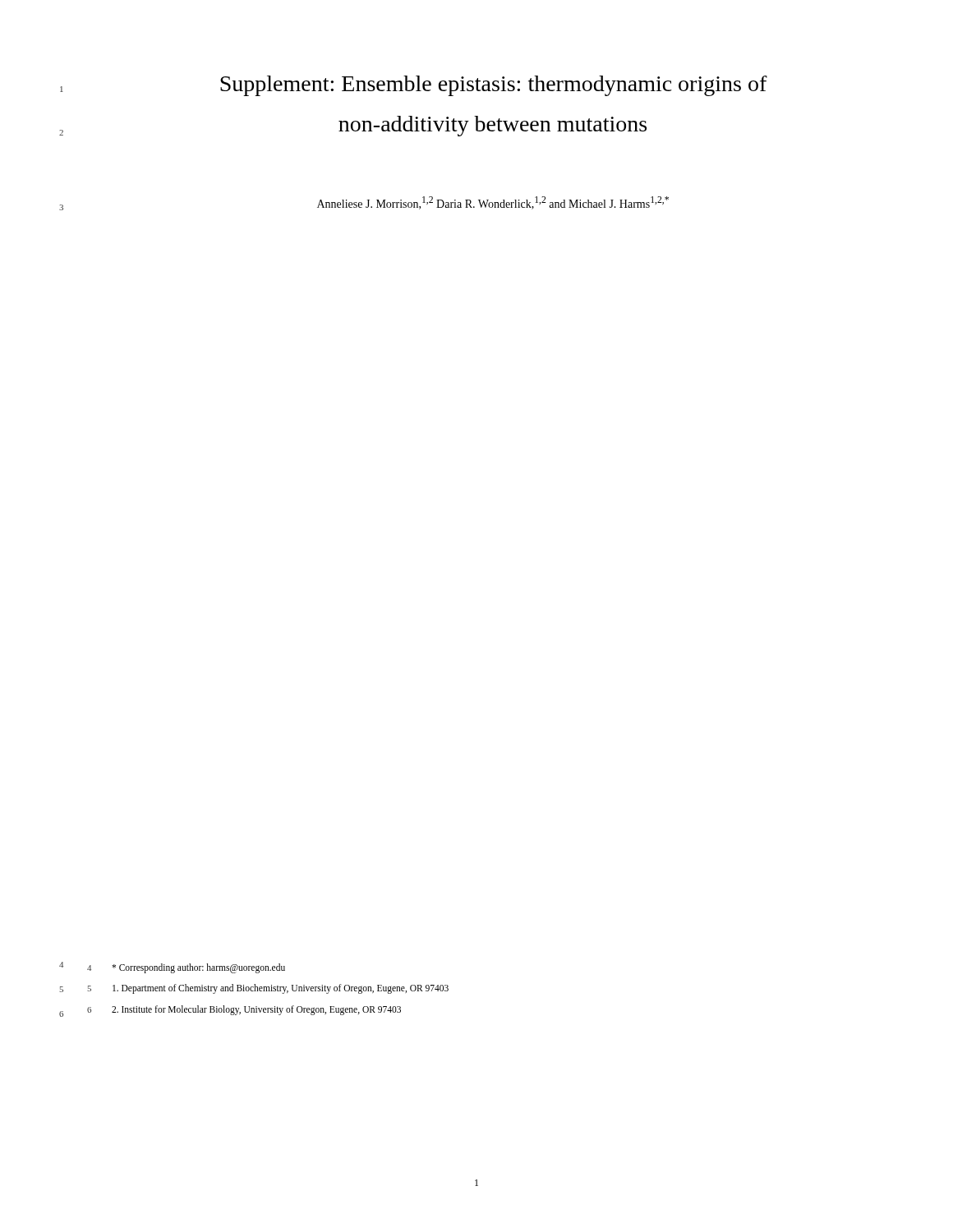The image size is (953, 1232).
Task: Locate the text block starting "Anneliese J. Morrison,1,2 Daria R."
Action: (493, 202)
